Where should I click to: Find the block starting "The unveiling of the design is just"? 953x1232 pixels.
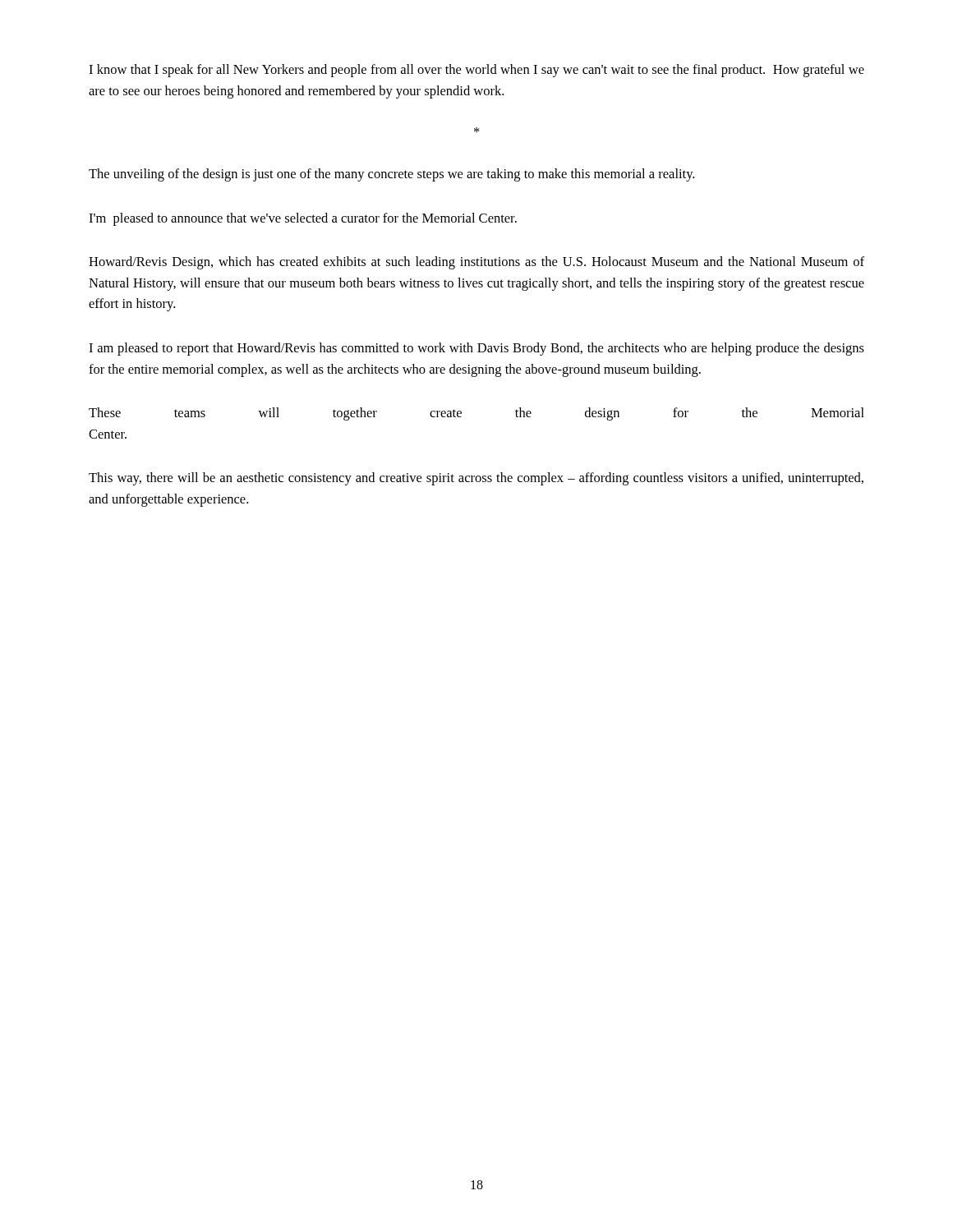[392, 174]
